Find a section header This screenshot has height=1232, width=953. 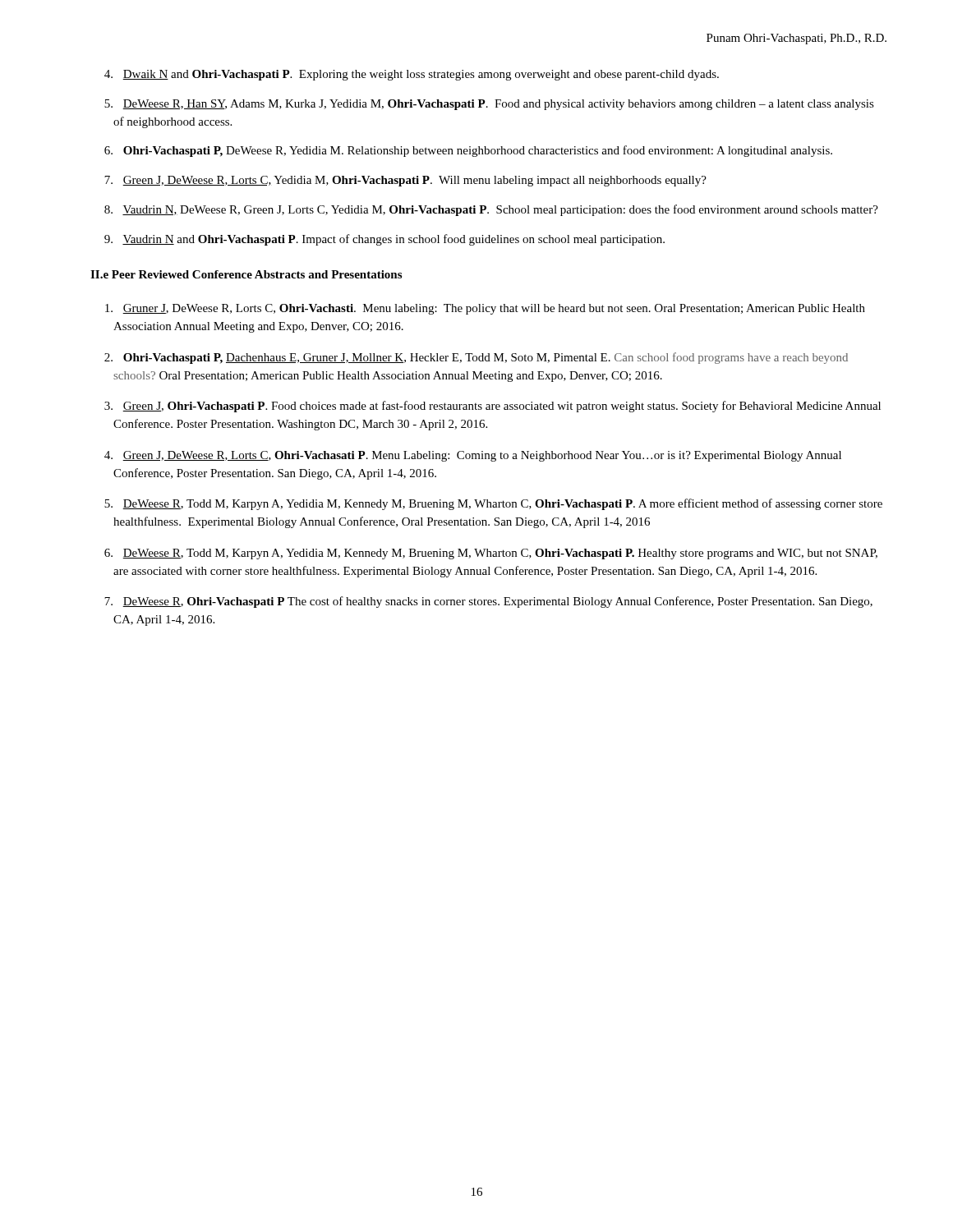tap(246, 275)
